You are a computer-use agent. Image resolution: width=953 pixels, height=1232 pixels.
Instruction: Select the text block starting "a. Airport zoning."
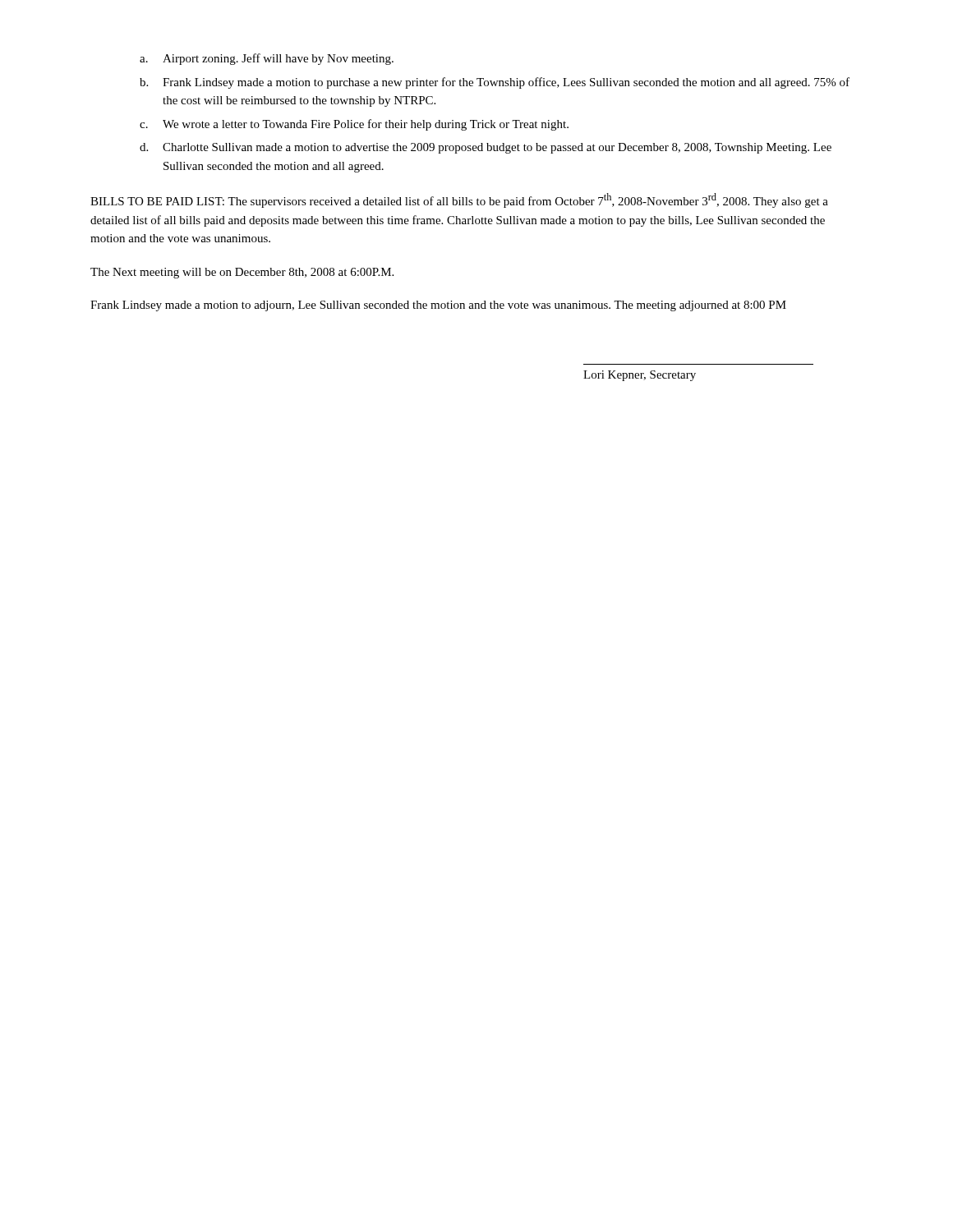click(x=267, y=59)
